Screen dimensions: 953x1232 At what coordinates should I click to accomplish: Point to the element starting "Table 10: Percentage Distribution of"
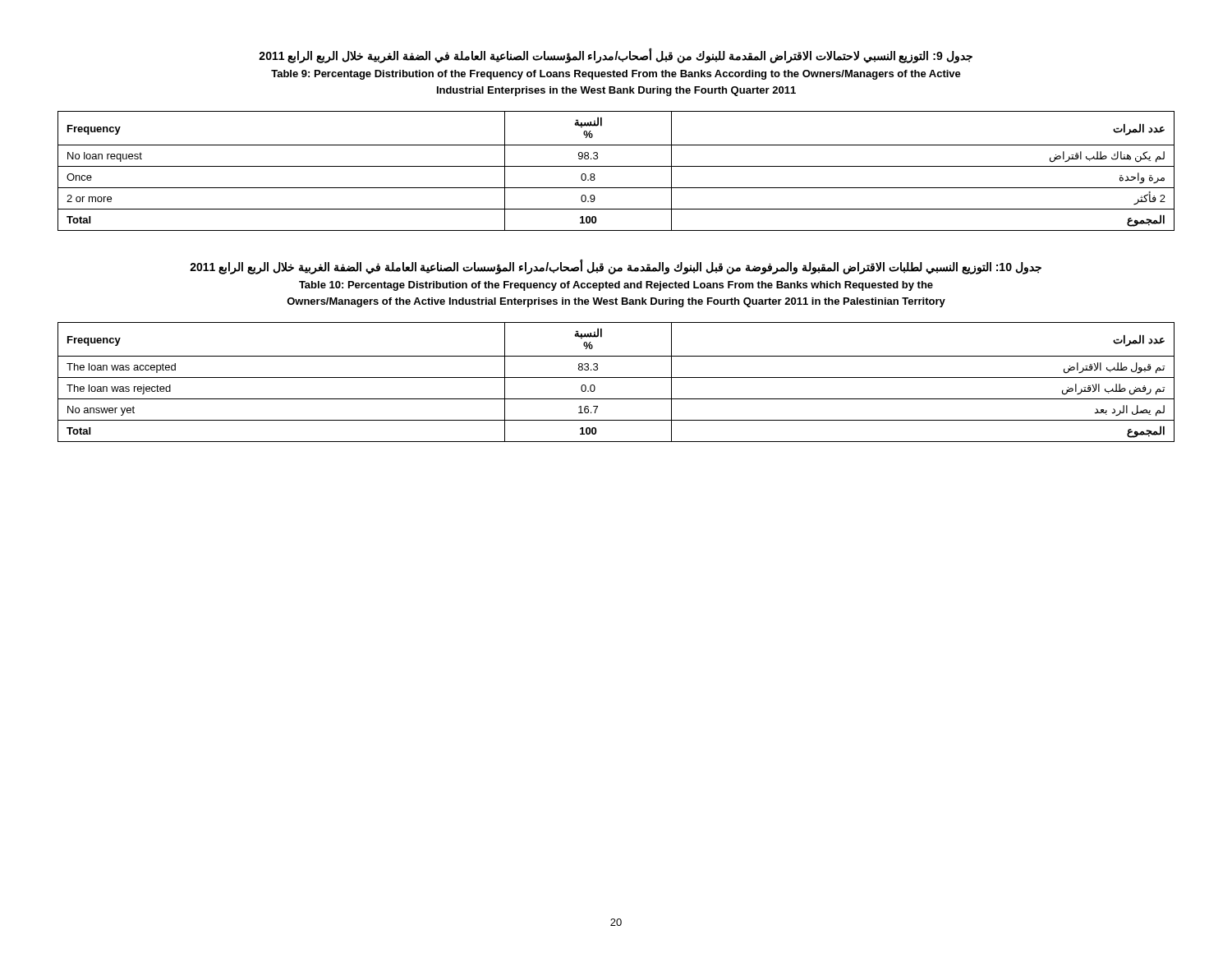click(x=616, y=293)
